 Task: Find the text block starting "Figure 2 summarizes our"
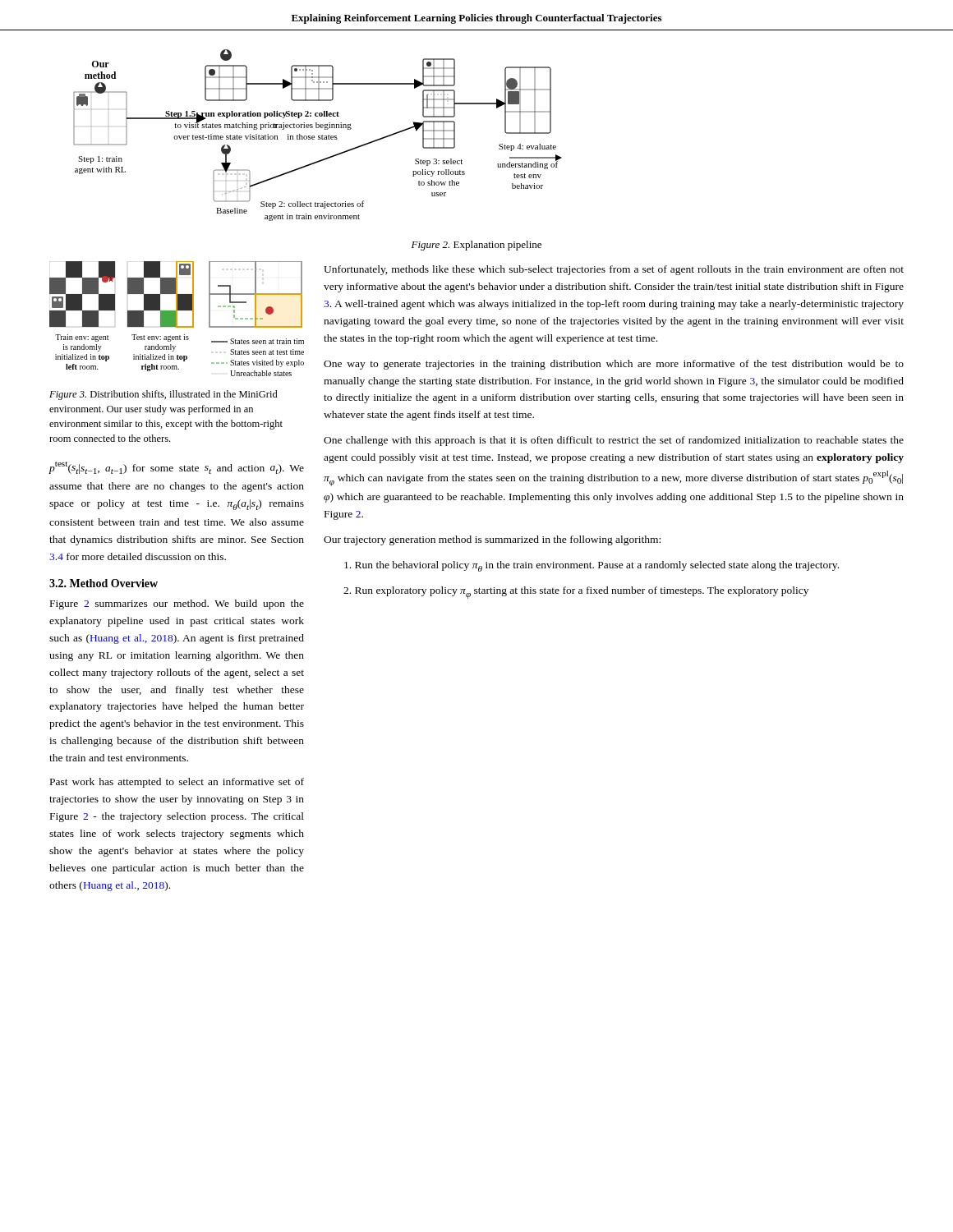coord(177,681)
